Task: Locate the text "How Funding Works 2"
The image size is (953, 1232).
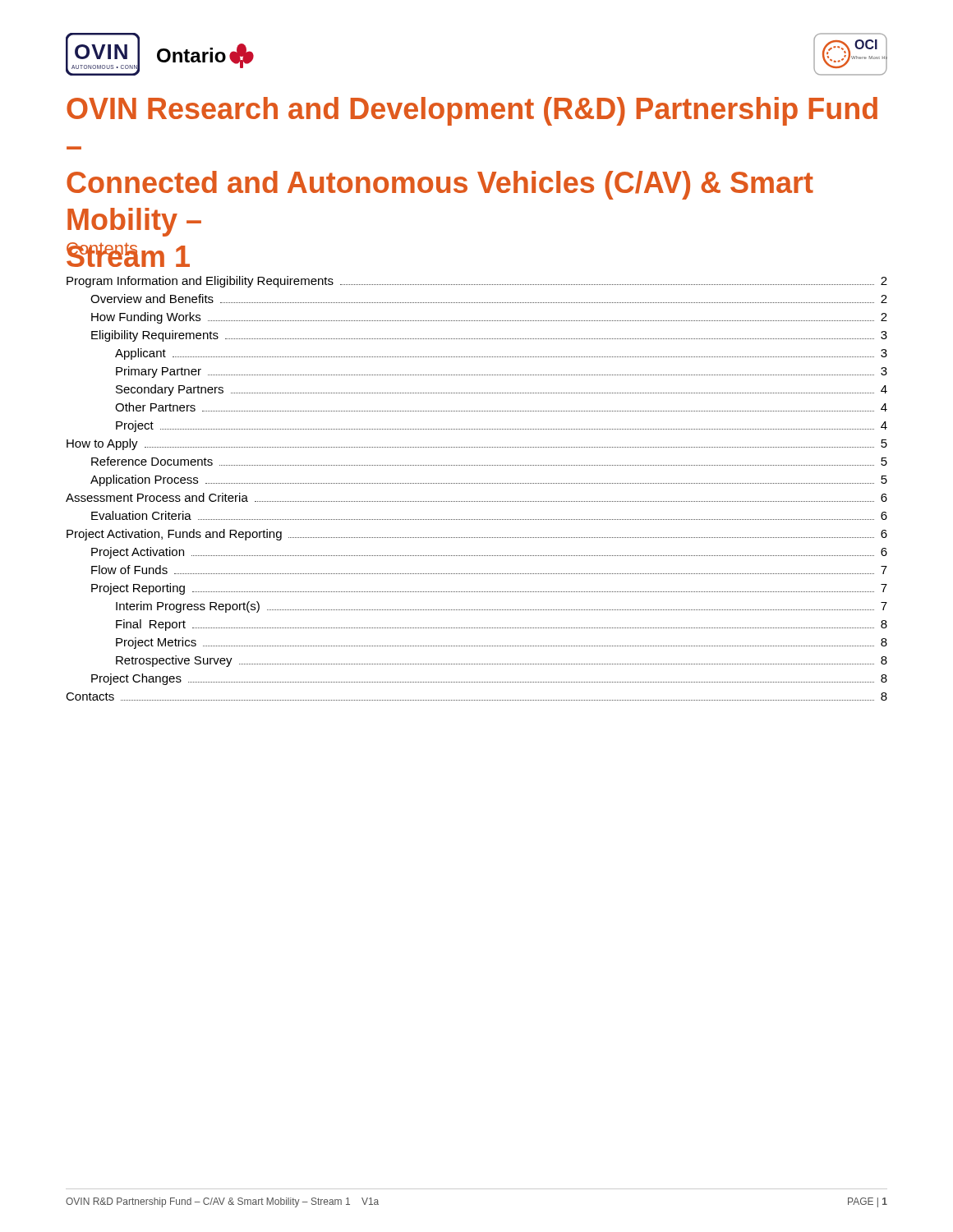Action: tap(489, 316)
